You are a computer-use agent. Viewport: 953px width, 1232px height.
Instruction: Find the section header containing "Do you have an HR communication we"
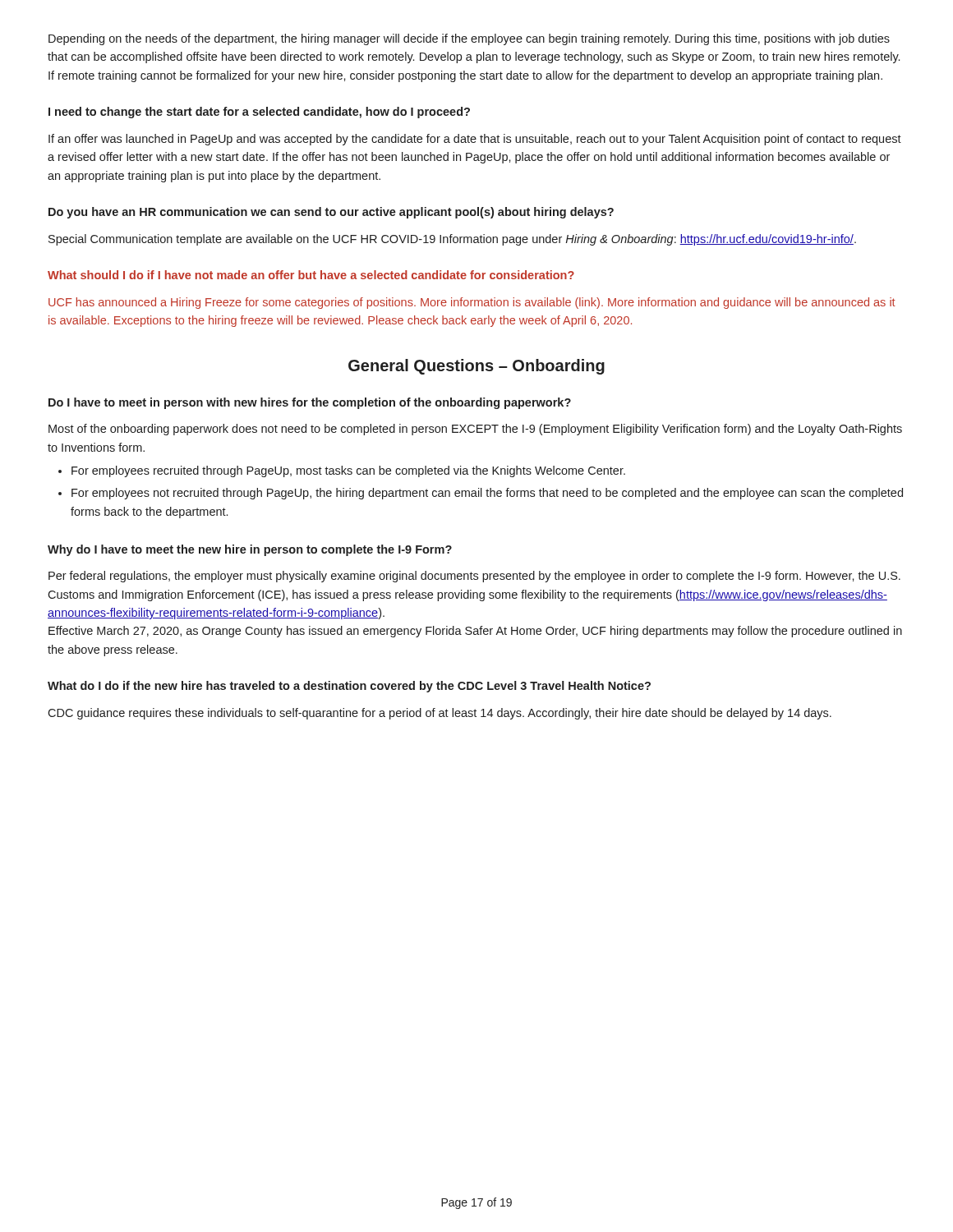(x=331, y=212)
